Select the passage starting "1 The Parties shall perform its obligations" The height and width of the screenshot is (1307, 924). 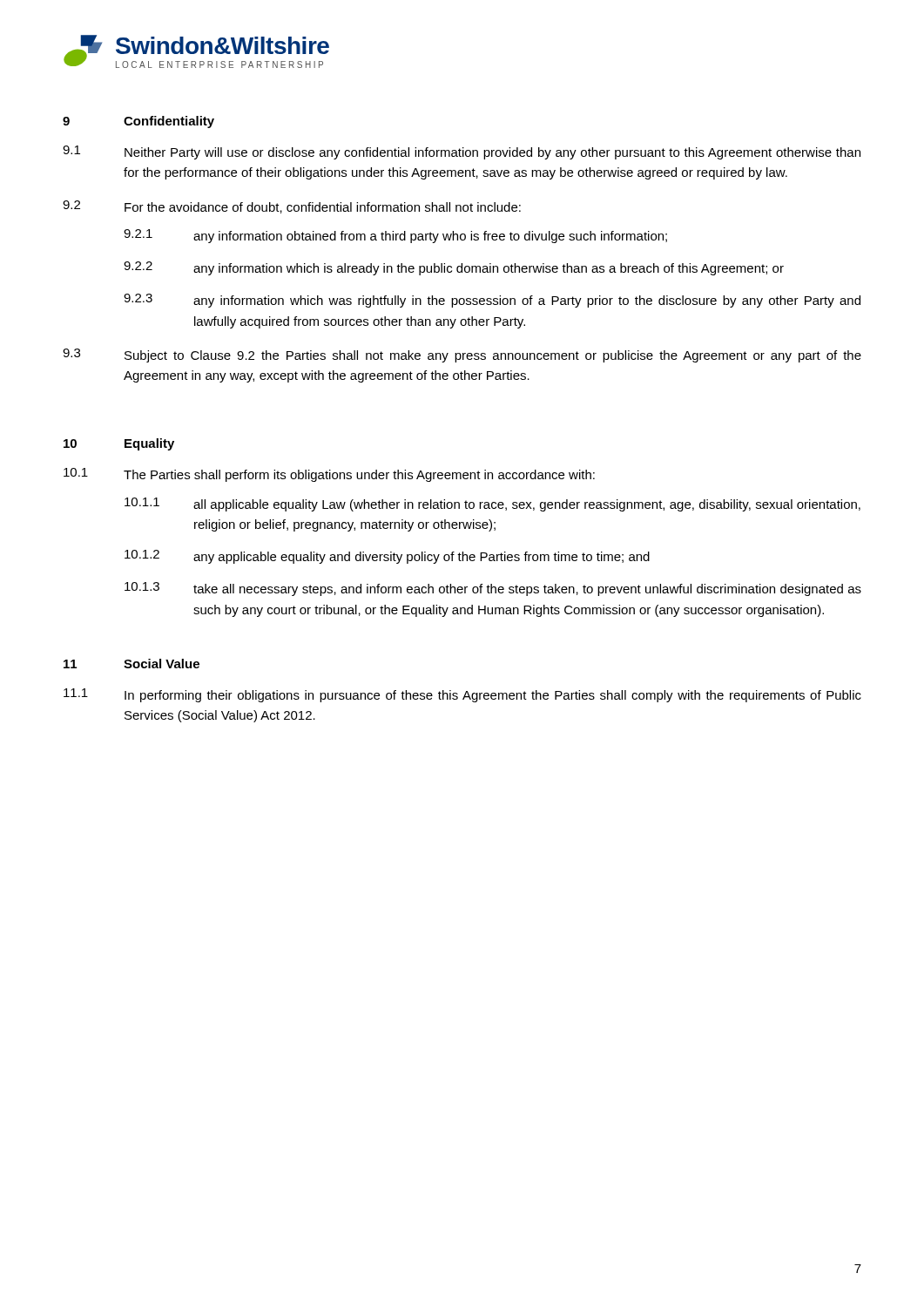tap(462, 475)
